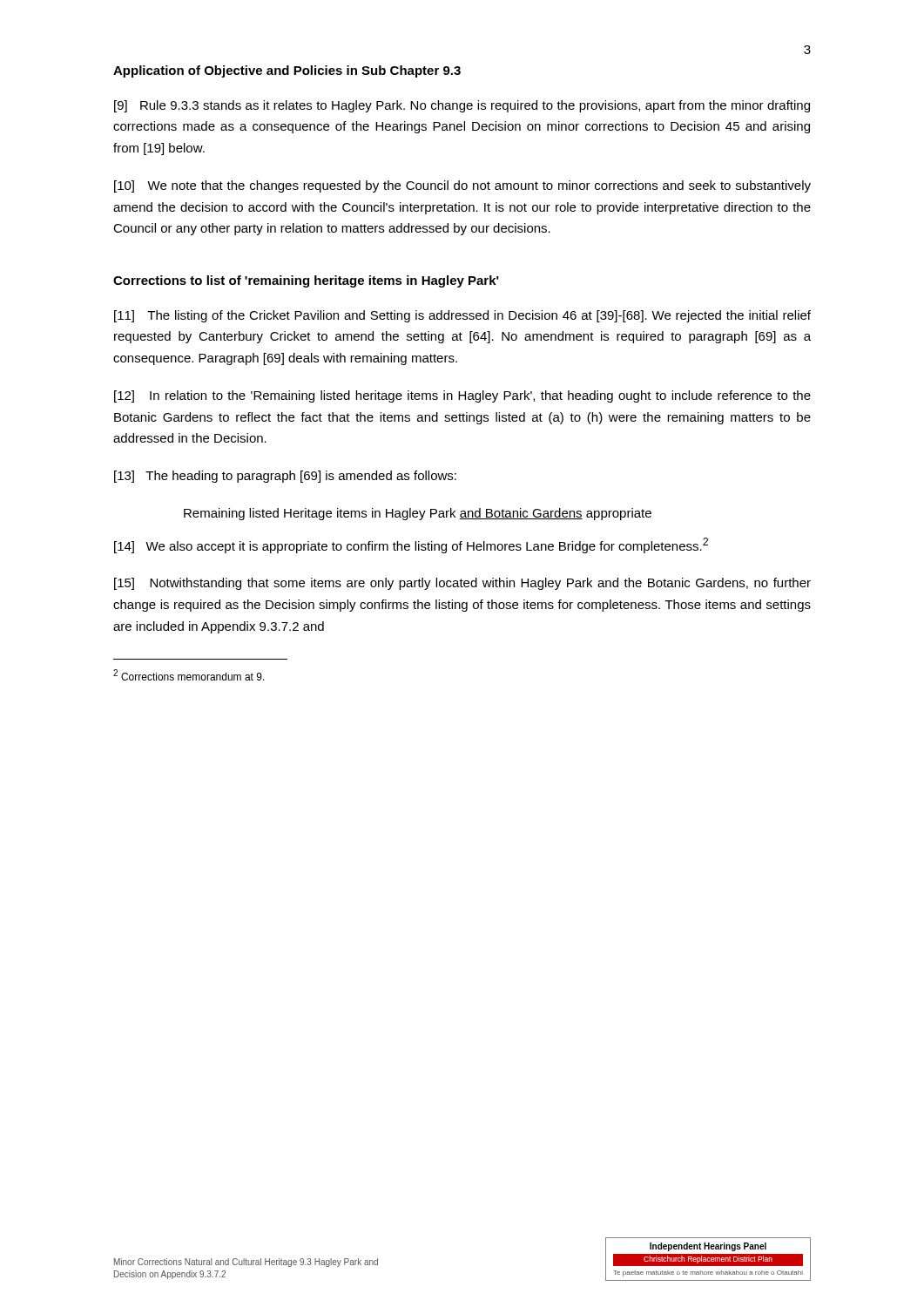This screenshot has width=924, height=1307.
Task: Locate the region starting "[11] The listing of the Cricket"
Action: pyautogui.click(x=462, y=336)
